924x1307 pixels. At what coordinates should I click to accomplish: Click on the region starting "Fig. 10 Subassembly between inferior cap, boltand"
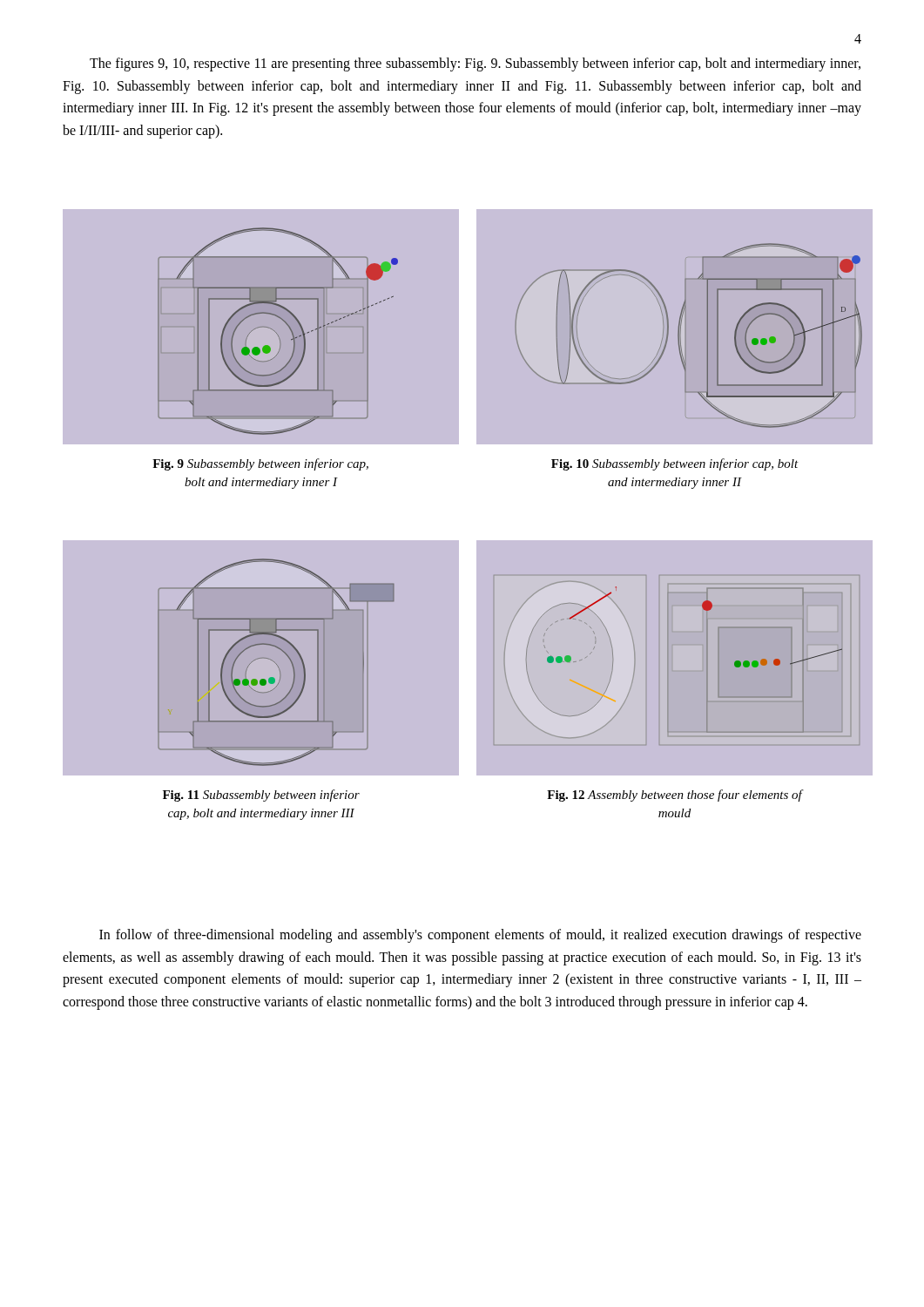tap(675, 473)
